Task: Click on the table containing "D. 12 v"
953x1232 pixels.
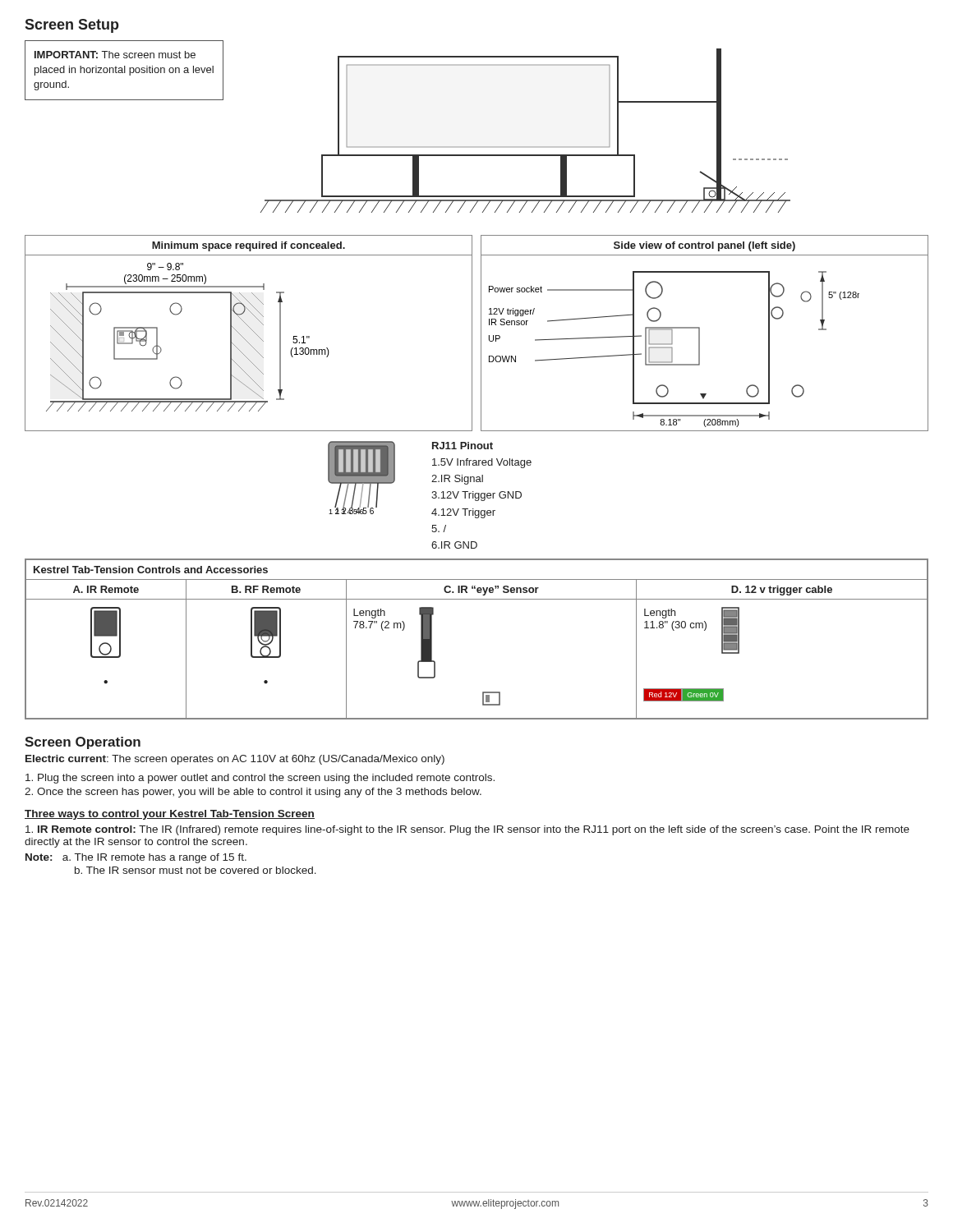Action: point(476,639)
